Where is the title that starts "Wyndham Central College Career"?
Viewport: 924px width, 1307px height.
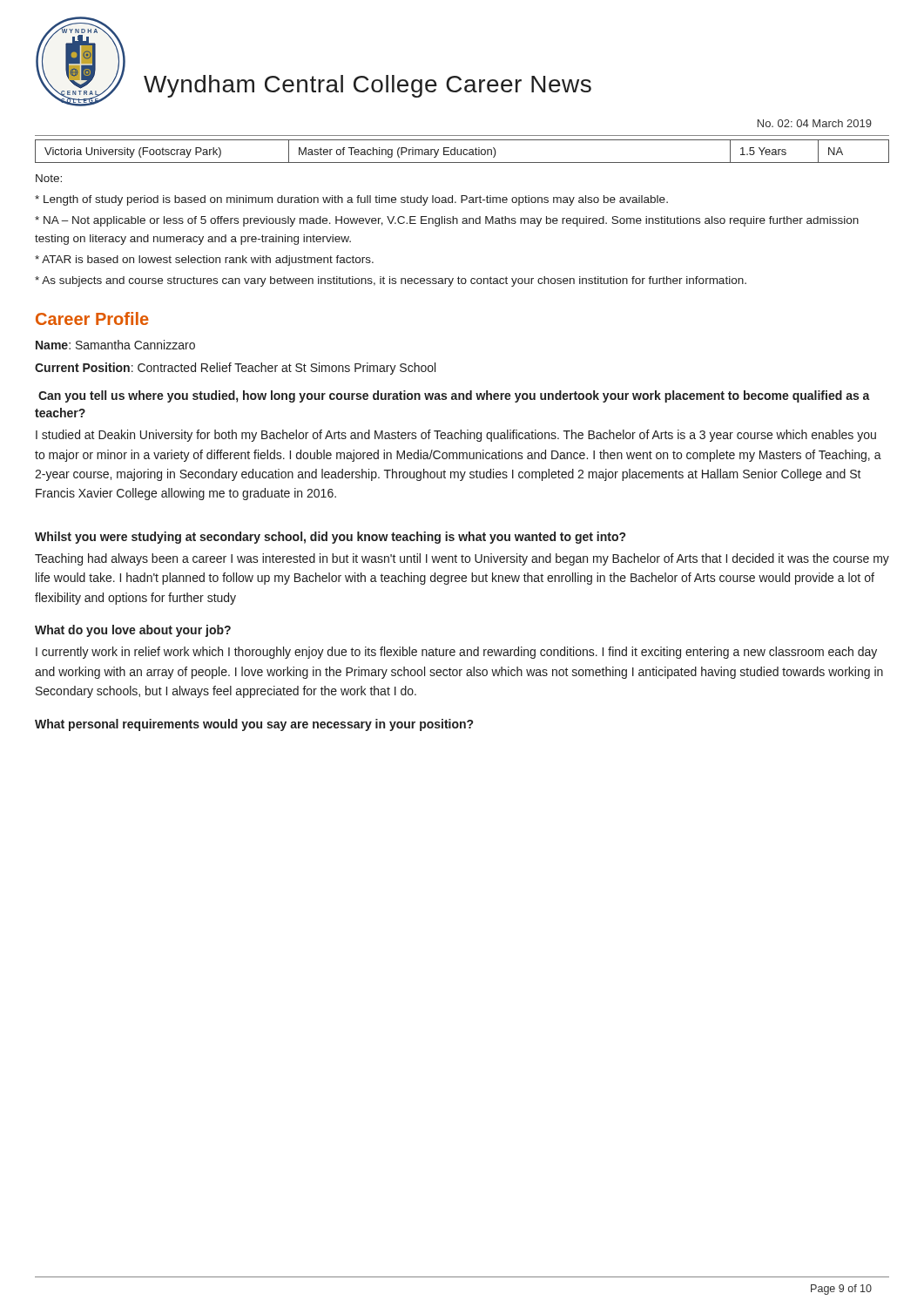pos(368,84)
